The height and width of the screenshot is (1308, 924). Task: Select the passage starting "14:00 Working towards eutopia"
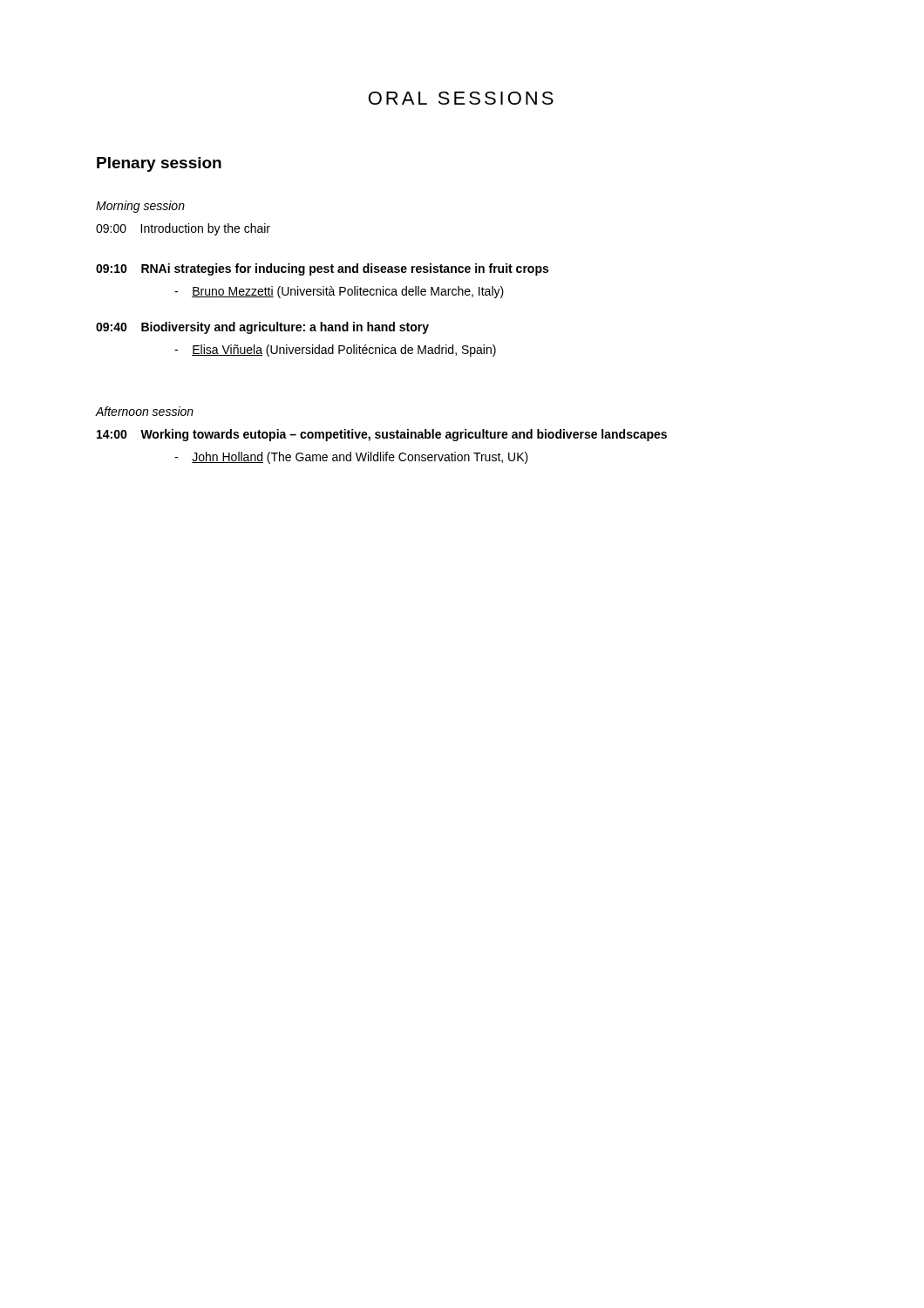382,434
